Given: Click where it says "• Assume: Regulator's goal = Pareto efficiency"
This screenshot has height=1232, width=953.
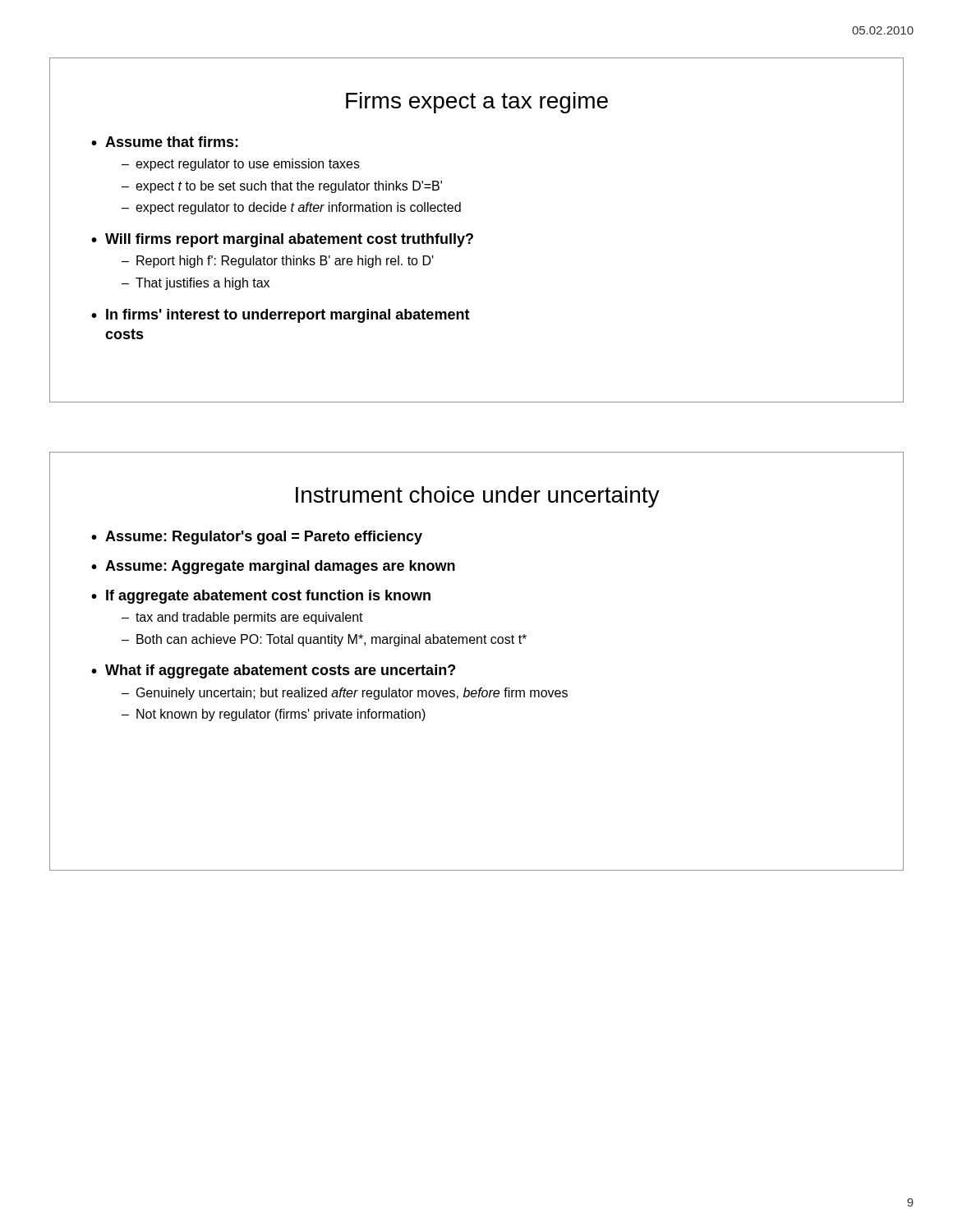Looking at the screenshot, I should point(257,537).
